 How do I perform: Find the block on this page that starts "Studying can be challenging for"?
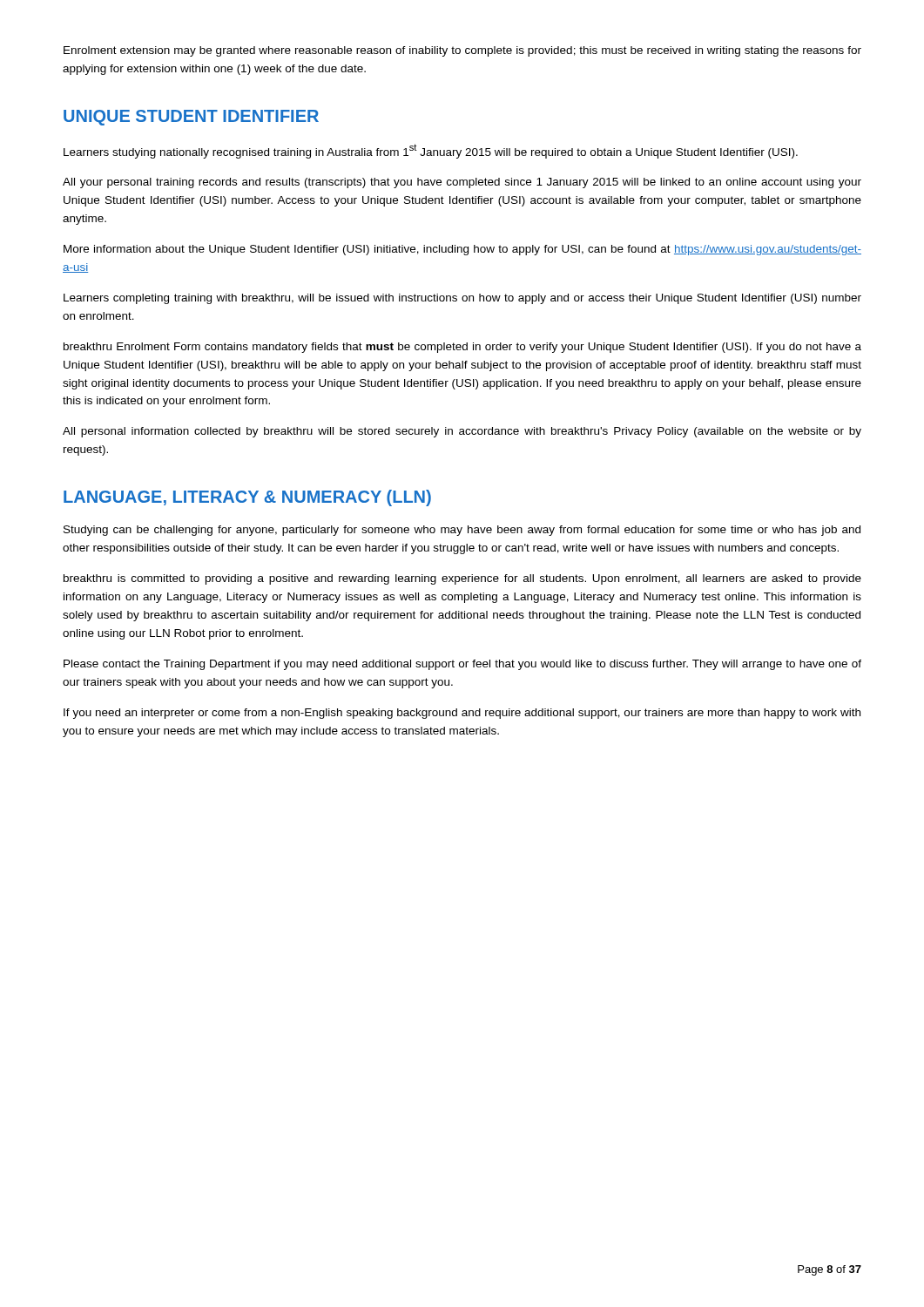[462, 539]
